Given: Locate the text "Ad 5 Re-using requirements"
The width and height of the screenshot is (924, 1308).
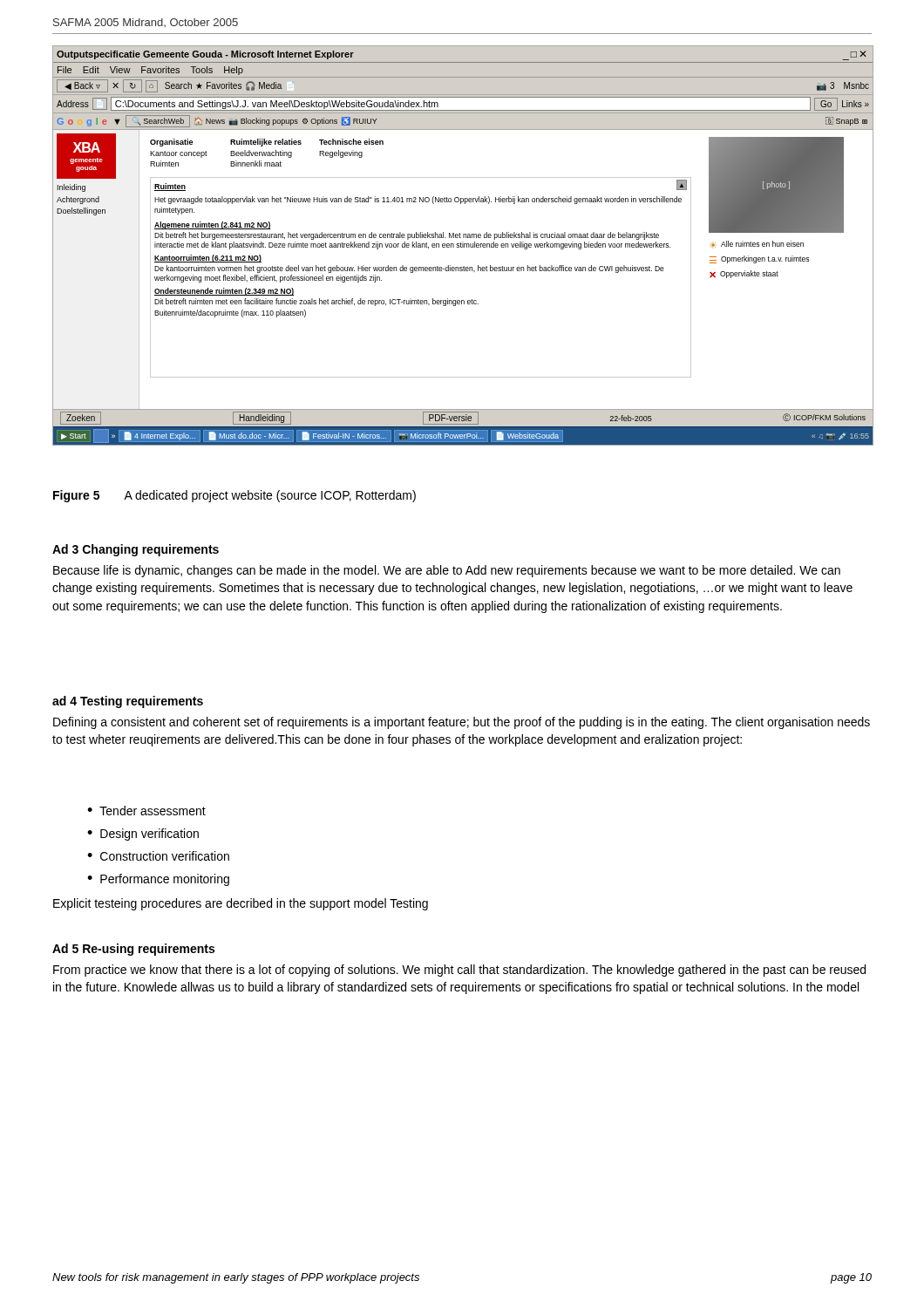Looking at the screenshot, I should (134, 949).
